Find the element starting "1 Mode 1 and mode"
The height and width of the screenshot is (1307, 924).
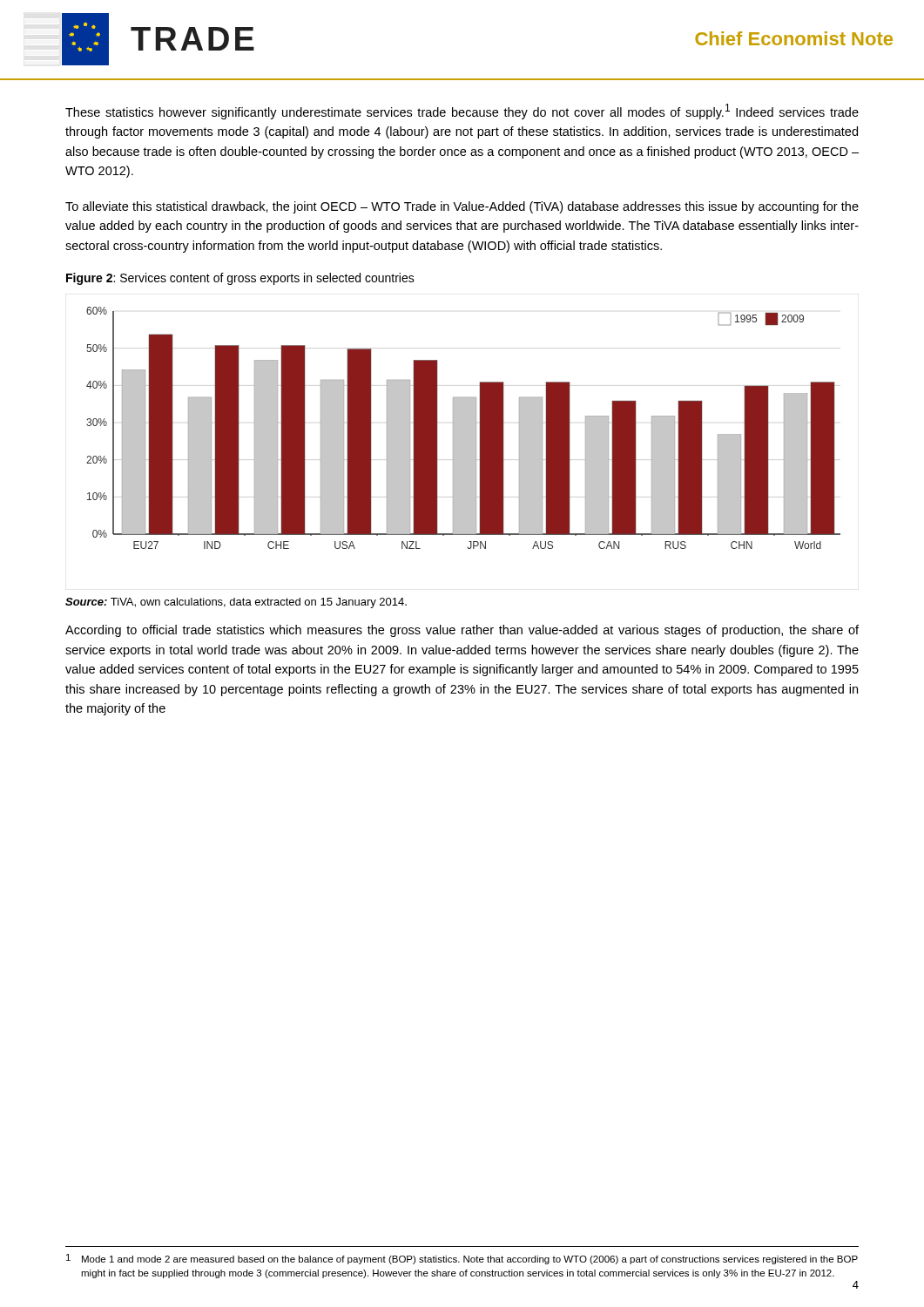(x=462, y=1266)
